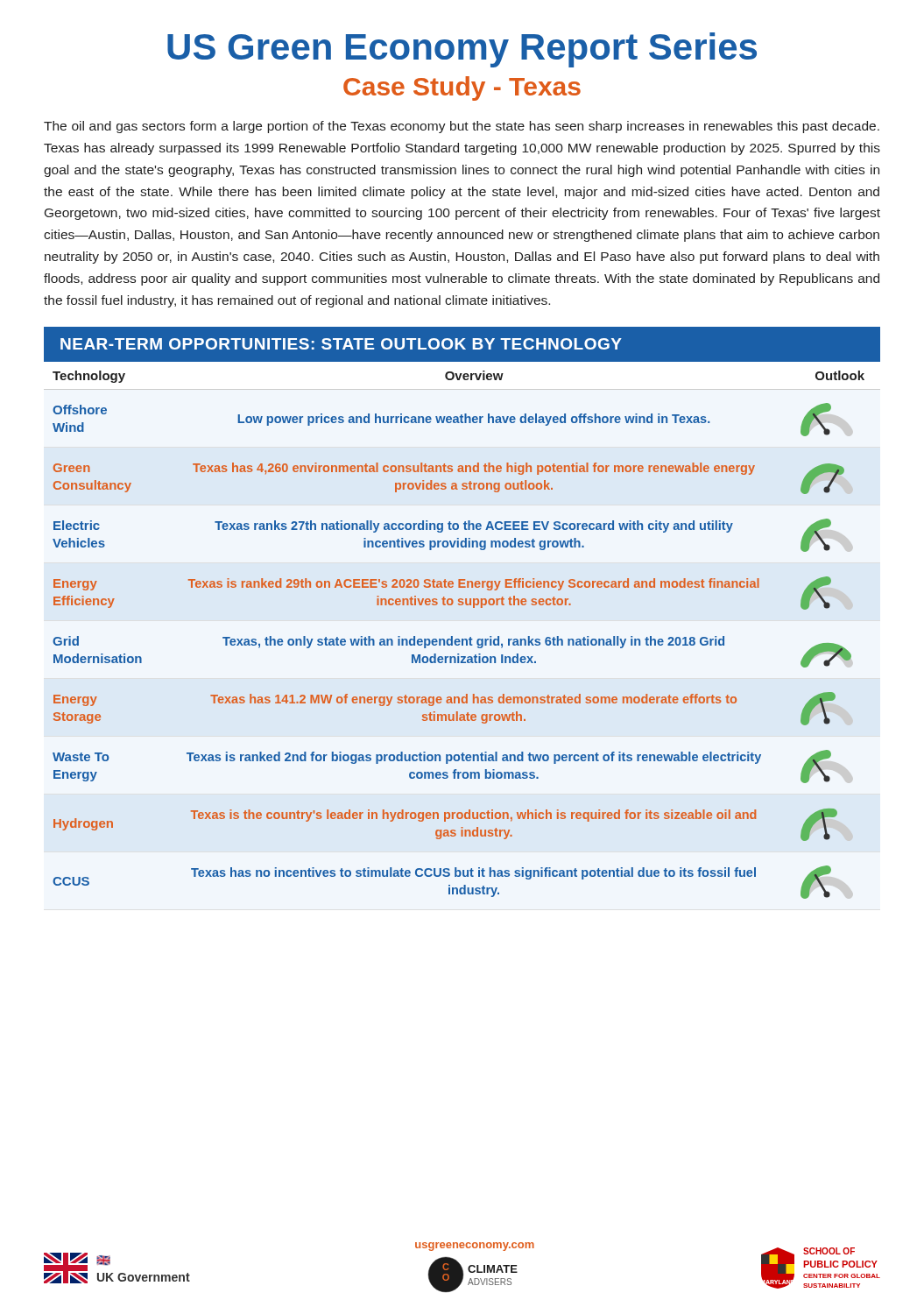Click on the table containing "Texas ranks 27th nationally"
The height and width of the screenshot is (1314, 924).
[462, 636]
